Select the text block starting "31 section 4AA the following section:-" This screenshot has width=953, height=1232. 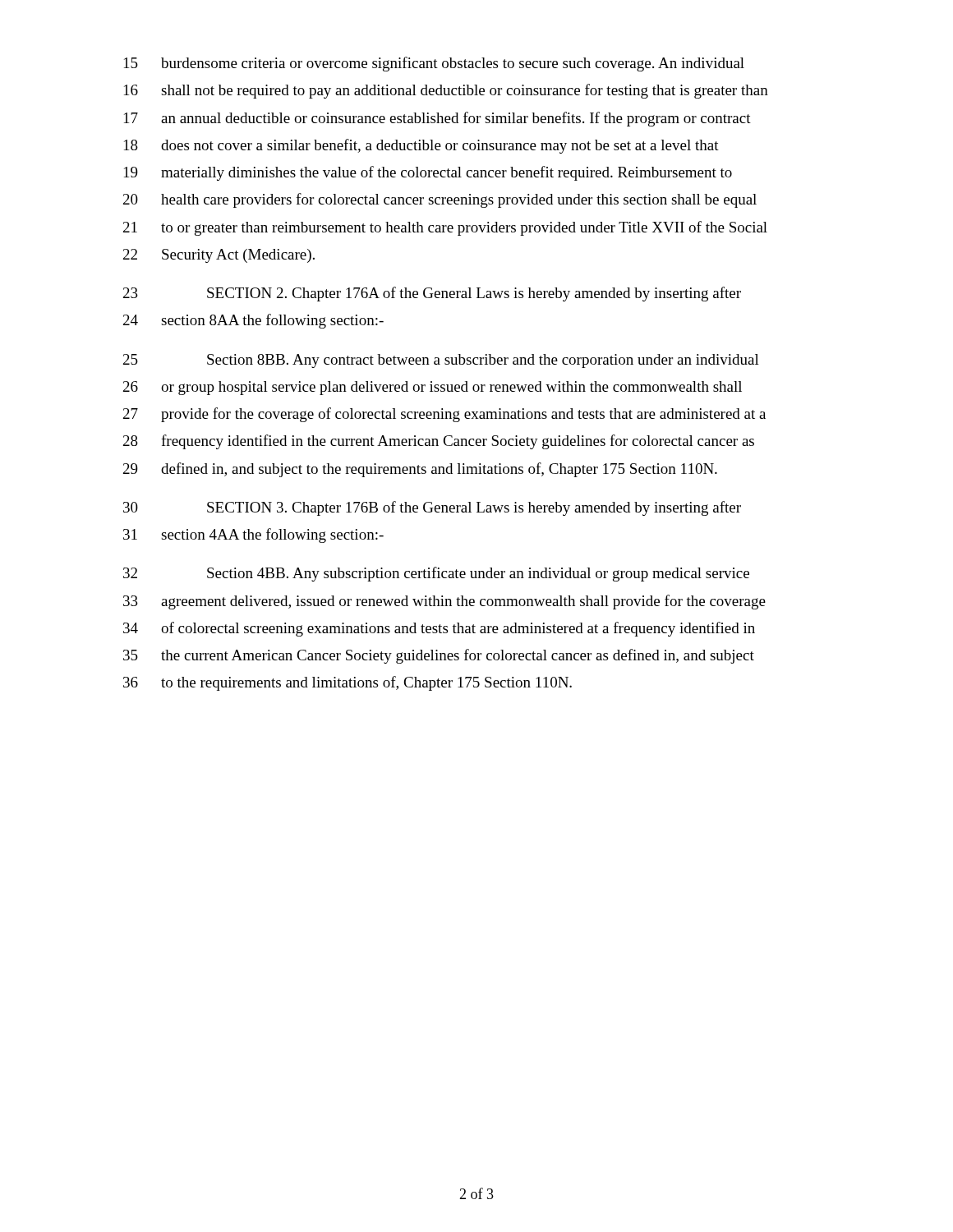(253, 536)
